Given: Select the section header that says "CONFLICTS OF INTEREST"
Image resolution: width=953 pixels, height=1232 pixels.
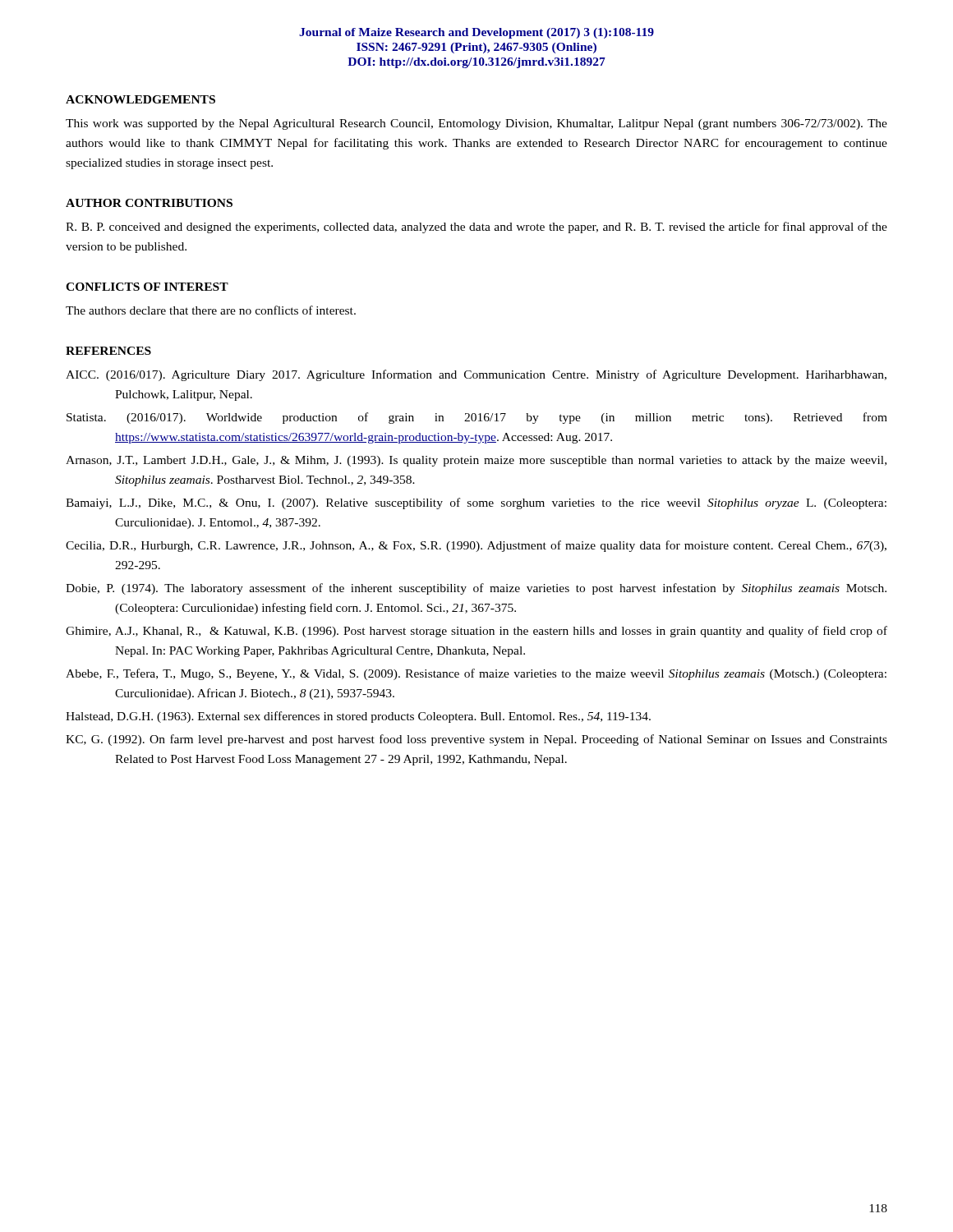Looking at the screenshot, I should coord(147,286).
